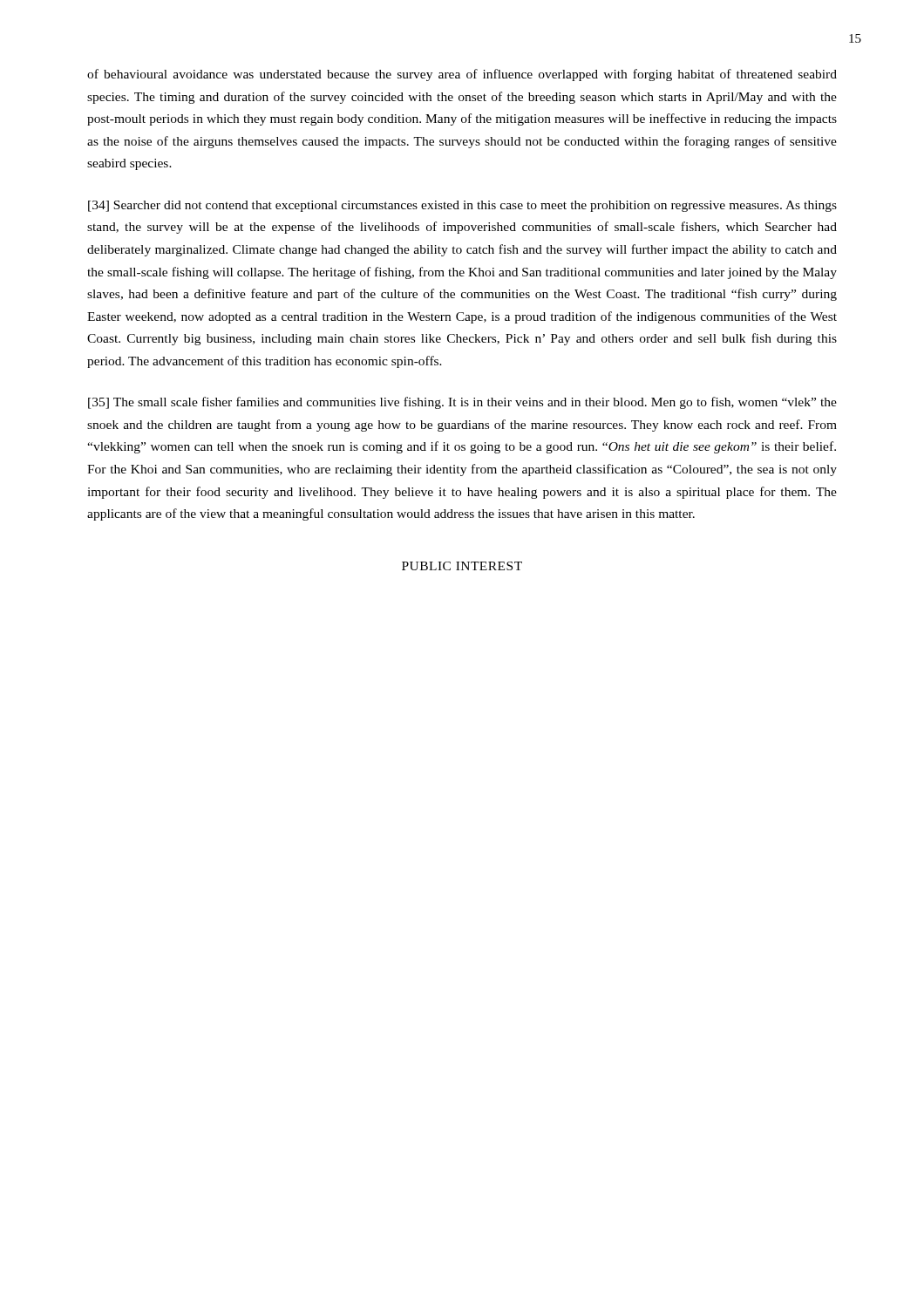
Task: Select the text block that reads "of behavioural avoidance was understated because the survey"
Action: [462, 118]
